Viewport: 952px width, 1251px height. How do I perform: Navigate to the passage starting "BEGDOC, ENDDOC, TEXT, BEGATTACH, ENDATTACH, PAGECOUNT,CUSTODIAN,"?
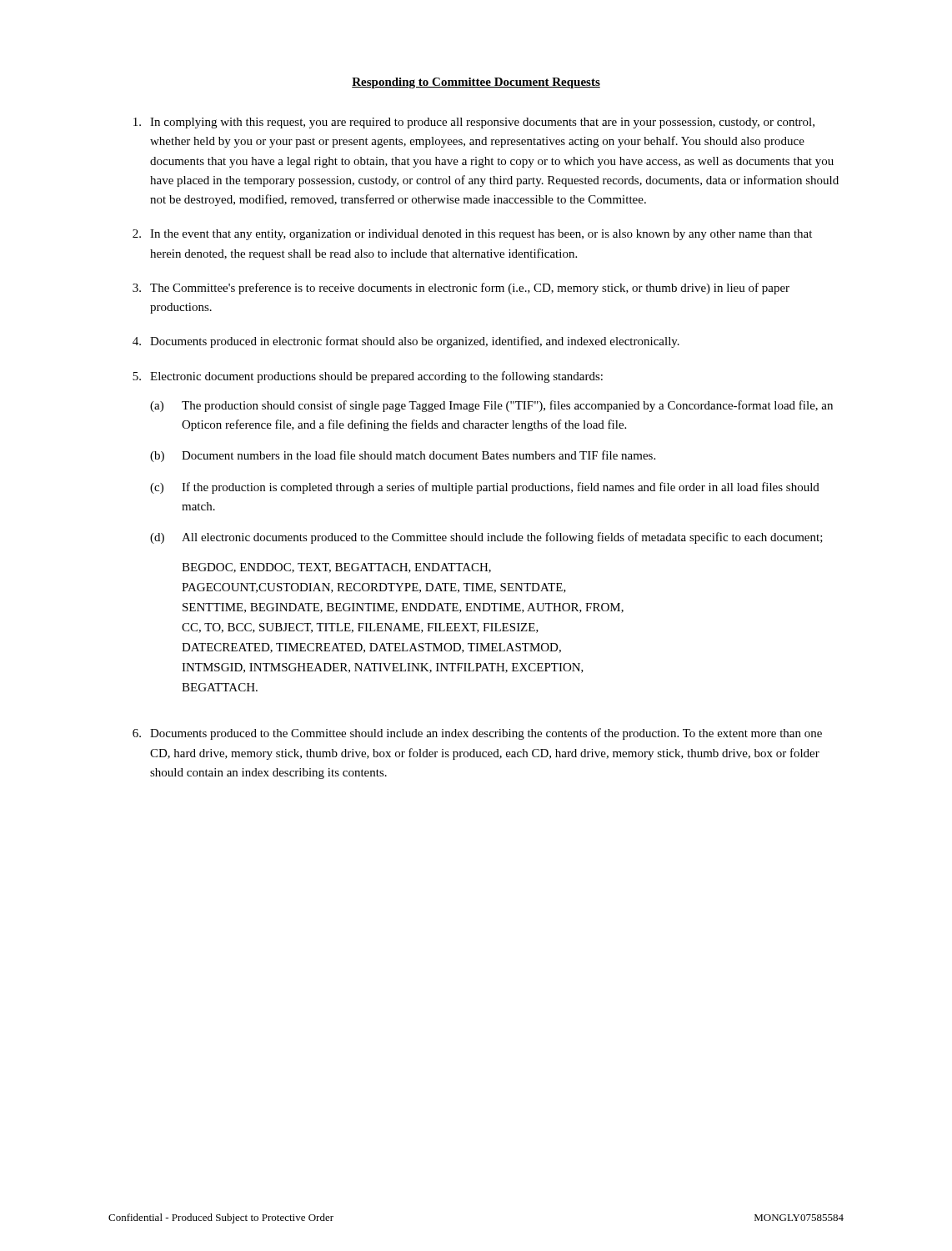pos(403,627)
